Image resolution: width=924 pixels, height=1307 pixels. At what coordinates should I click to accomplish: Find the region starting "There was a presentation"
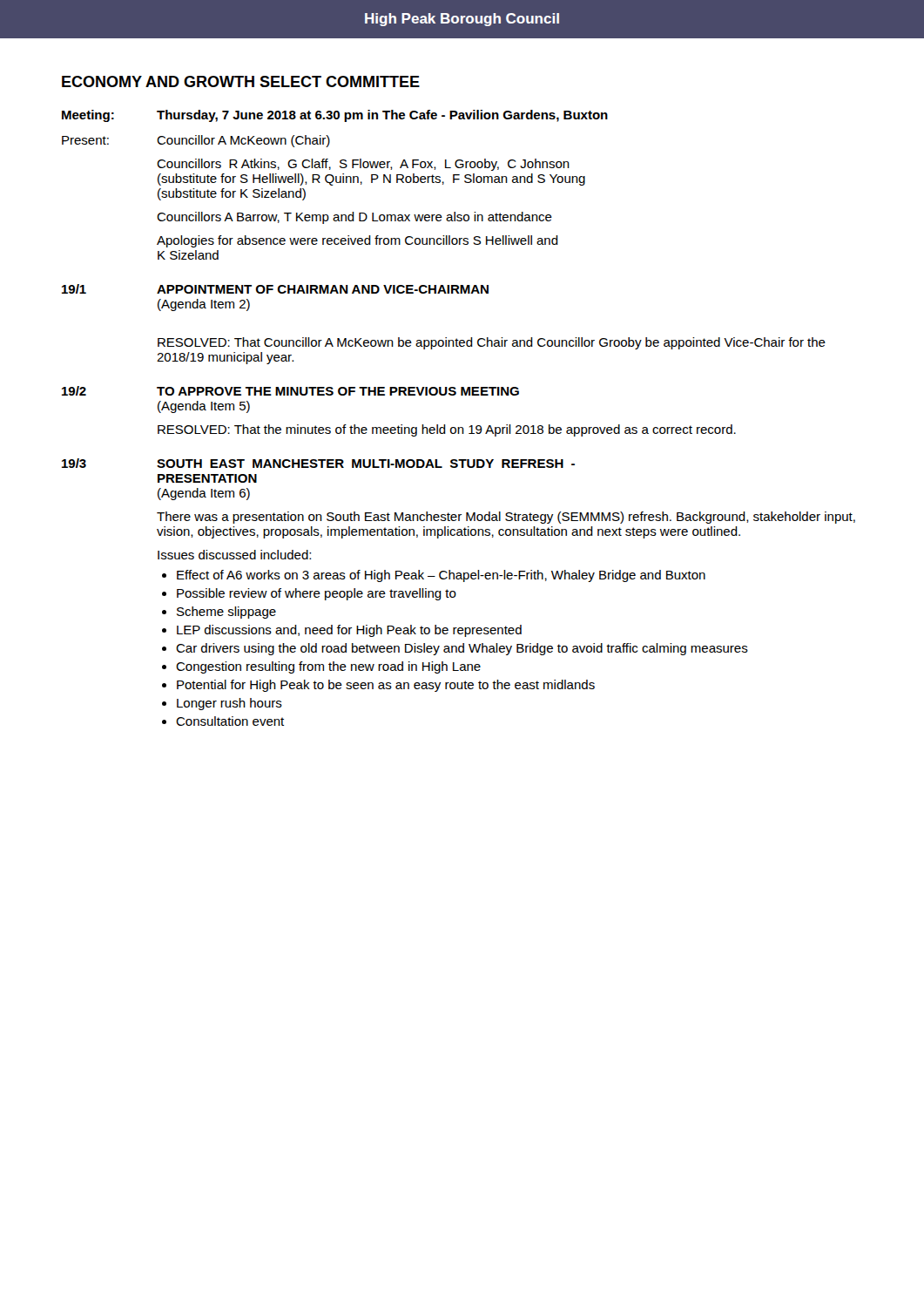pos(506,524)
